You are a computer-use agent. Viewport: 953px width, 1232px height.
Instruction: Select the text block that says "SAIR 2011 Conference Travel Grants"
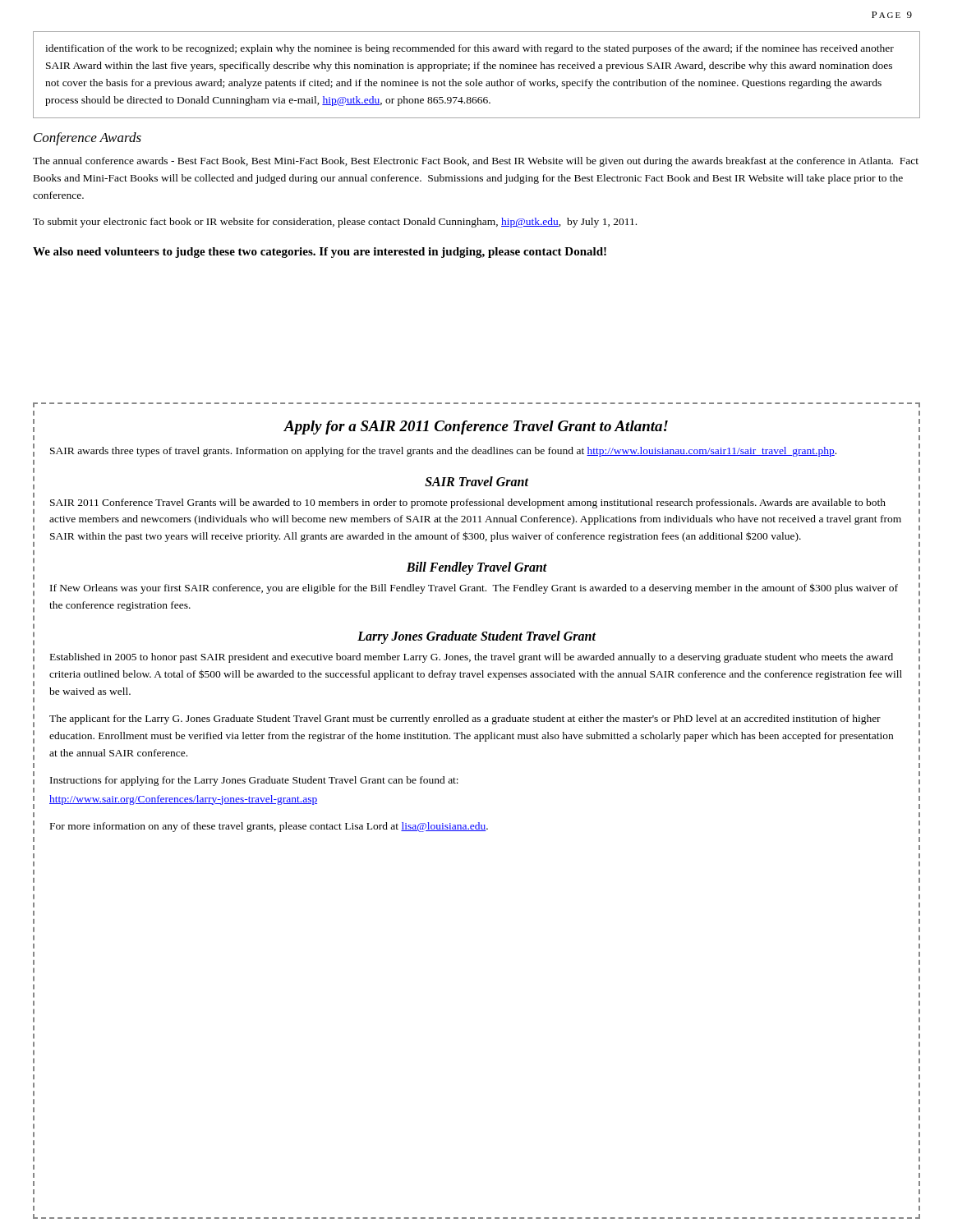coord(475,519)
